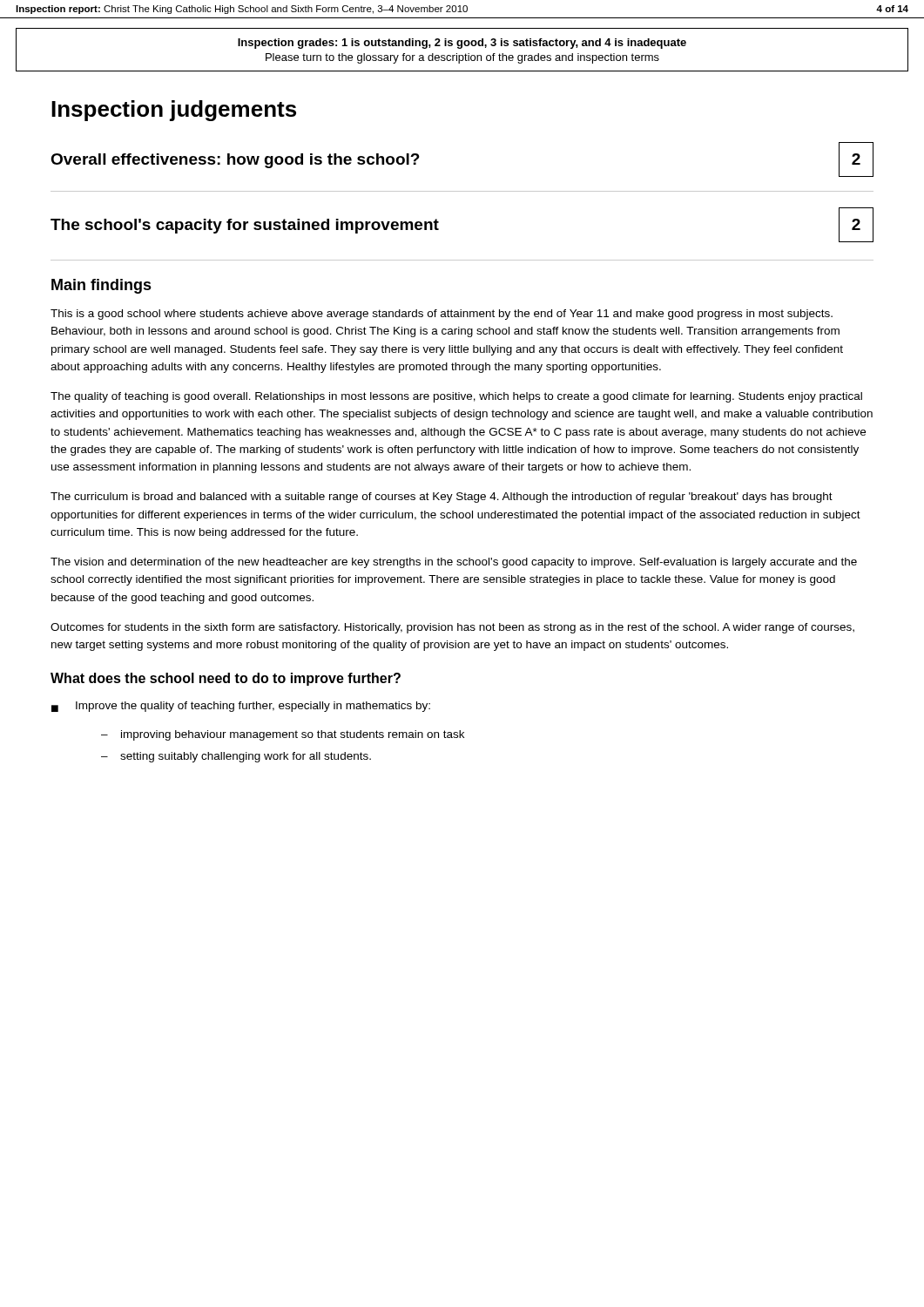Find the section header with the text "What does the school need to do"
924x1307 pixels.
tap(226, 679)
